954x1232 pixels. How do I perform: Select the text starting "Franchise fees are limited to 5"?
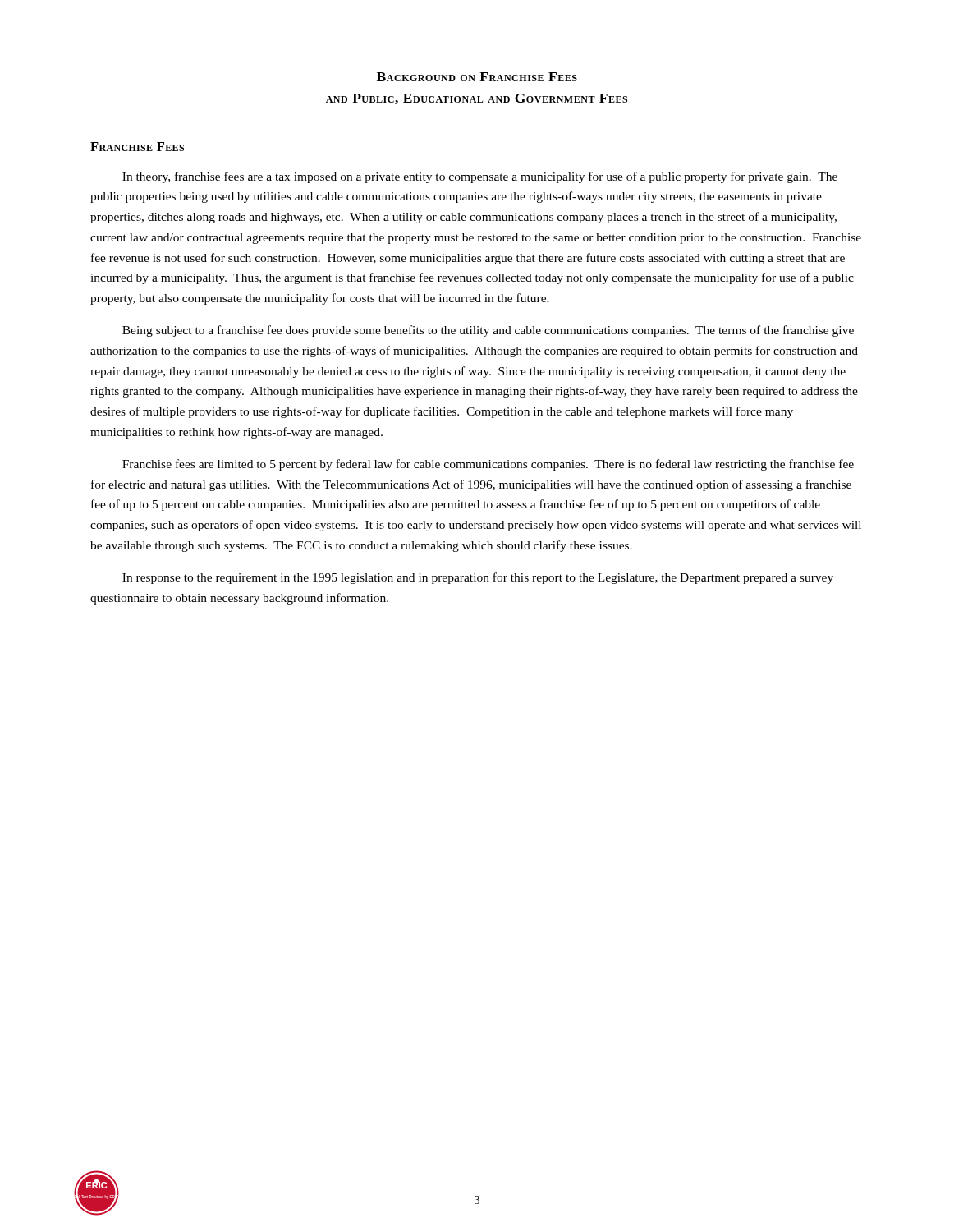point(476,504)
